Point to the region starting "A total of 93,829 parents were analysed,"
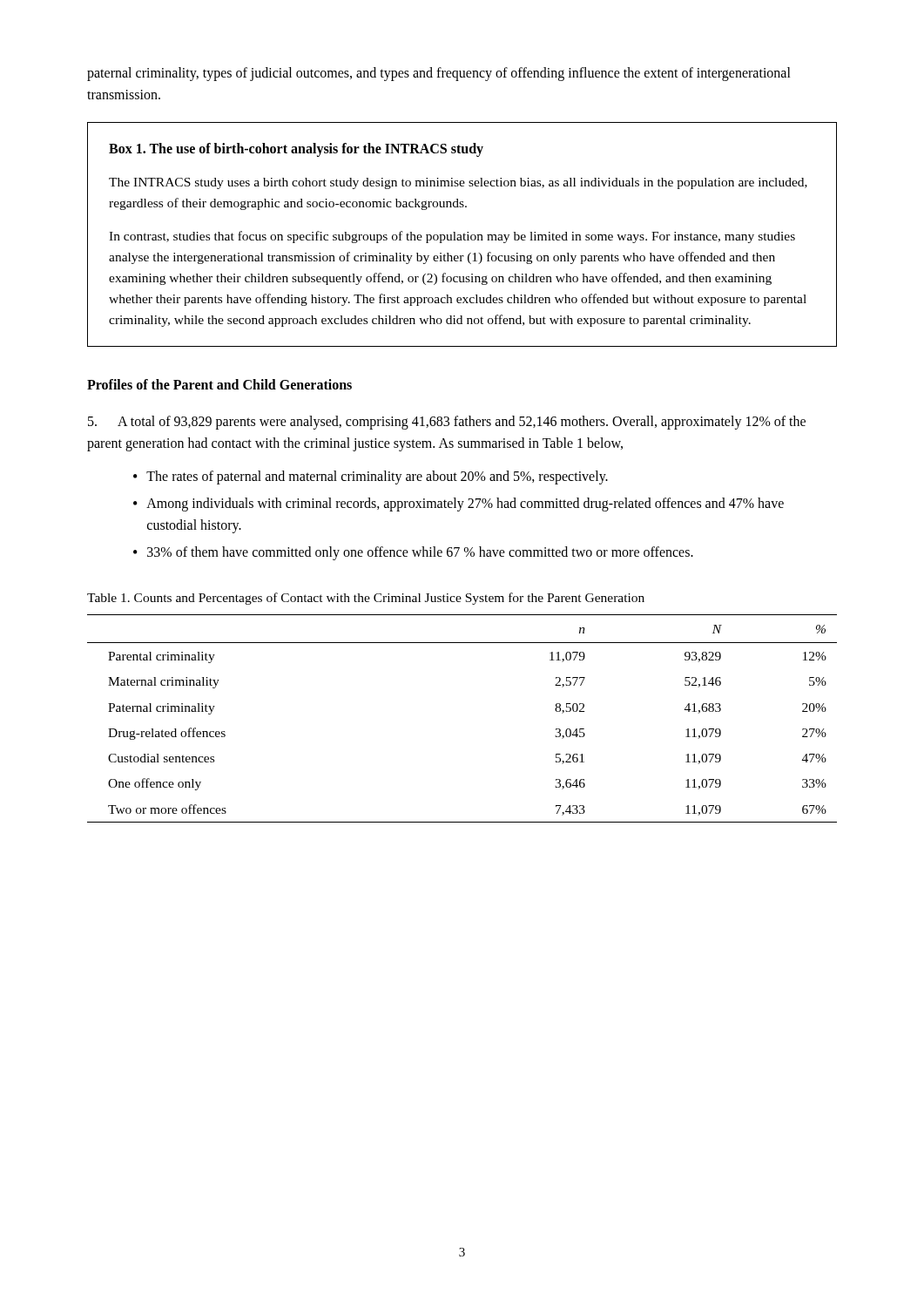This screenshot has width=924, height=1307. [x=447, y=432]
